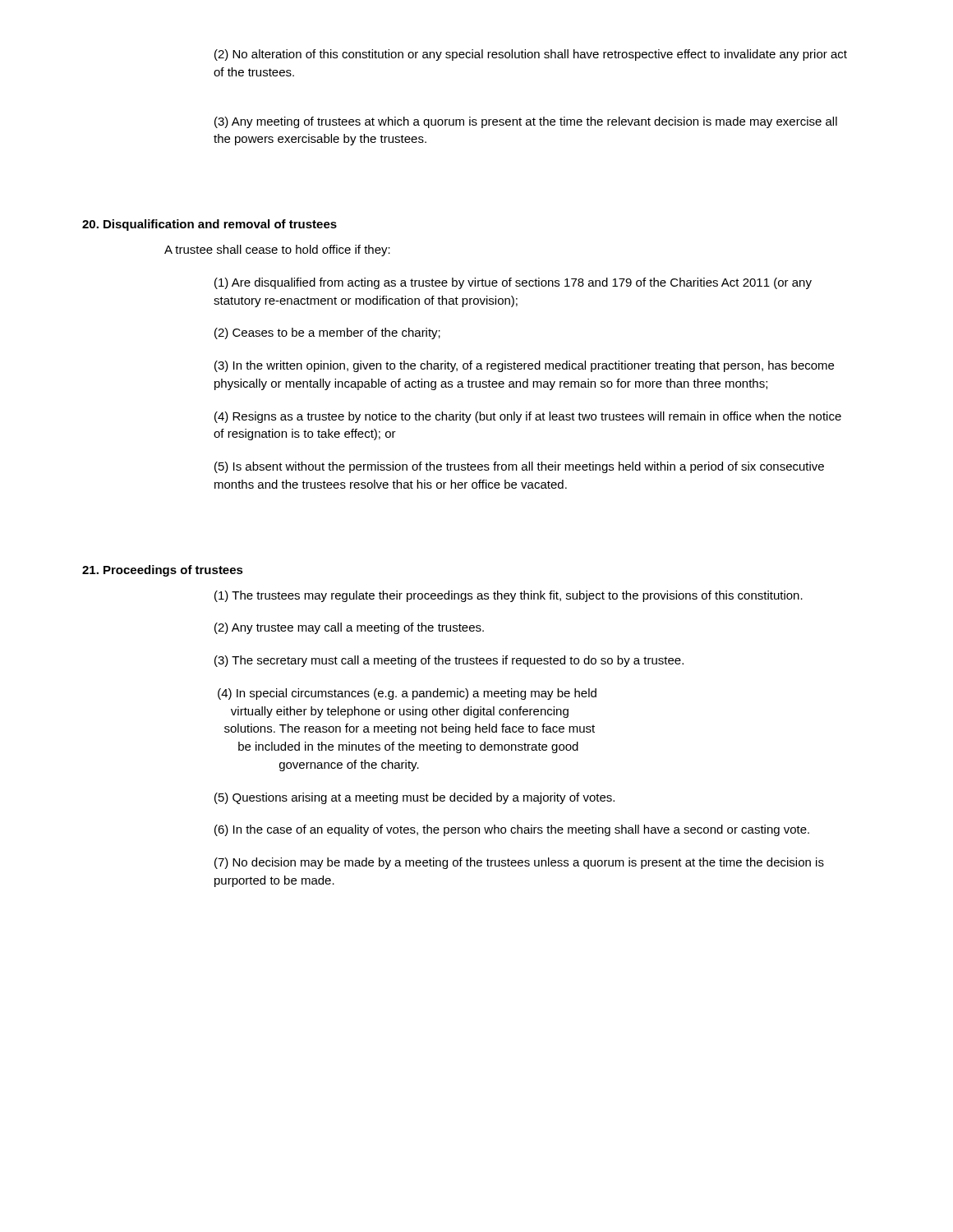The width and height of the screenshot is (953, 1232).
Task: Find the block on this page that starts "(2) Ceases to be a member"
Action: (327, 332)
